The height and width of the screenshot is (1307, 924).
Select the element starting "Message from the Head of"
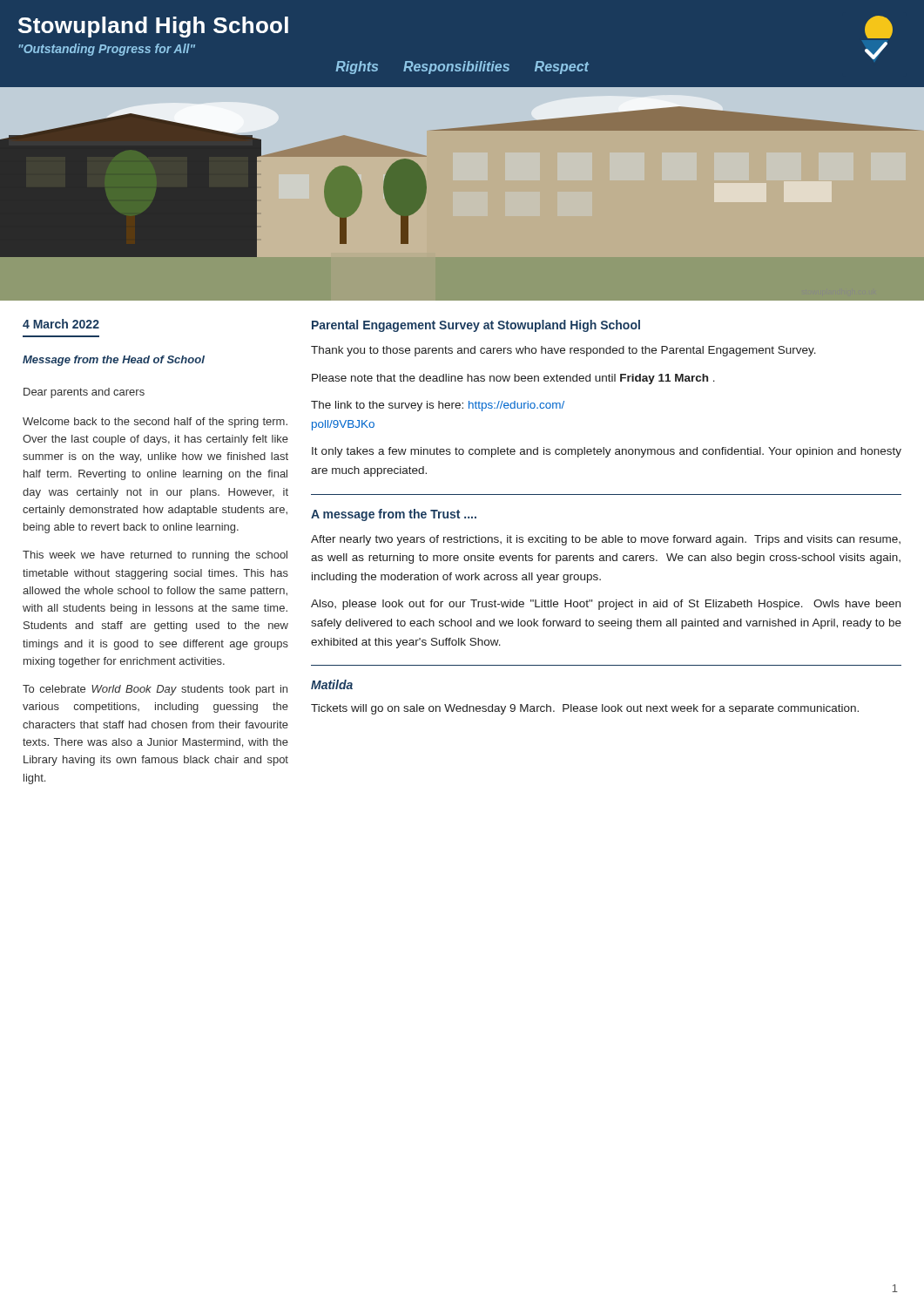click(114, 359)
